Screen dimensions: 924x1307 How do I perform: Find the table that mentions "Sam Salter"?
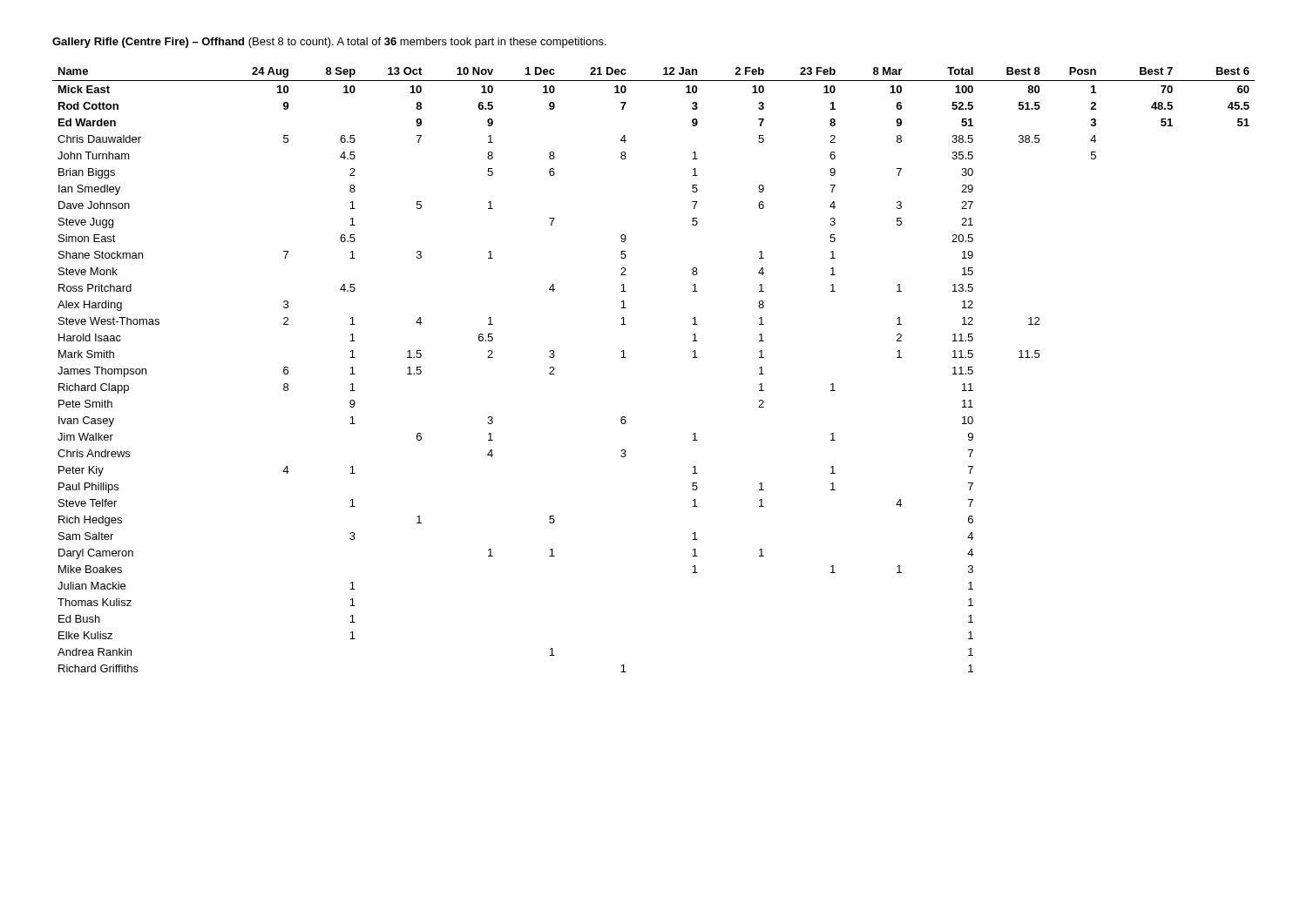tap(654, 369)
